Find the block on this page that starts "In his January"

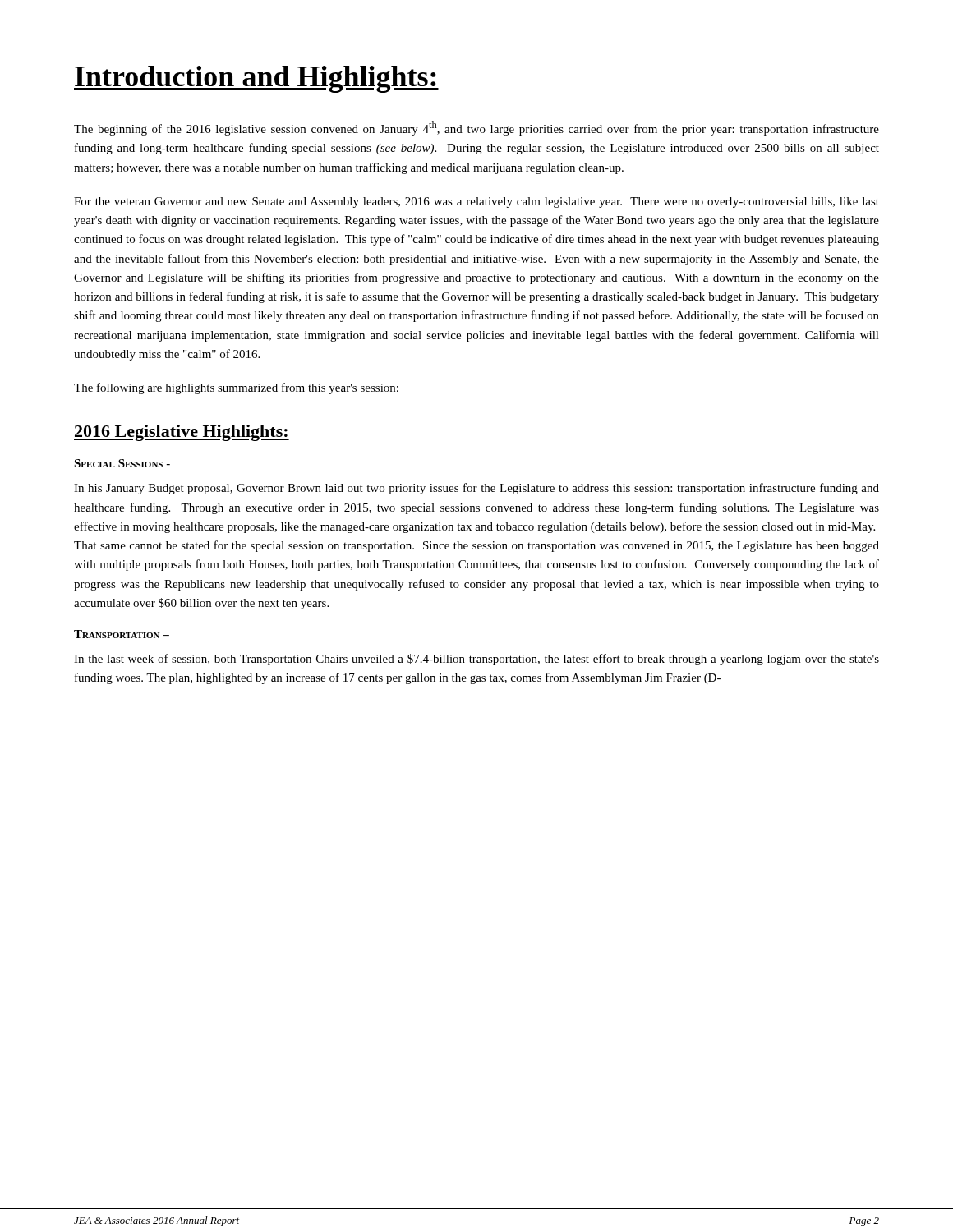[476, 546]
